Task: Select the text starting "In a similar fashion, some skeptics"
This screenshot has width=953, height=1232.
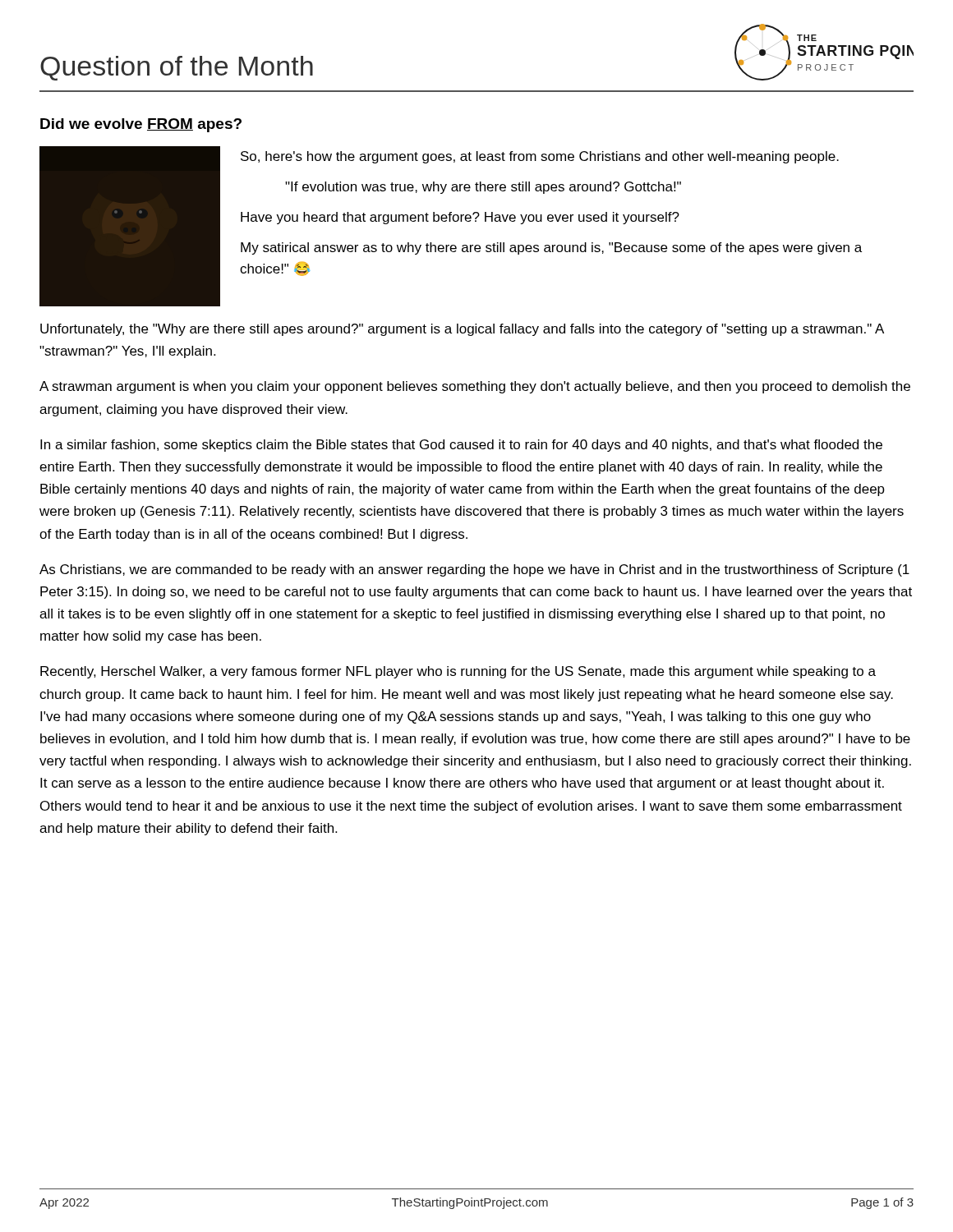Action: pyautogui.click(x=472, y=489)
